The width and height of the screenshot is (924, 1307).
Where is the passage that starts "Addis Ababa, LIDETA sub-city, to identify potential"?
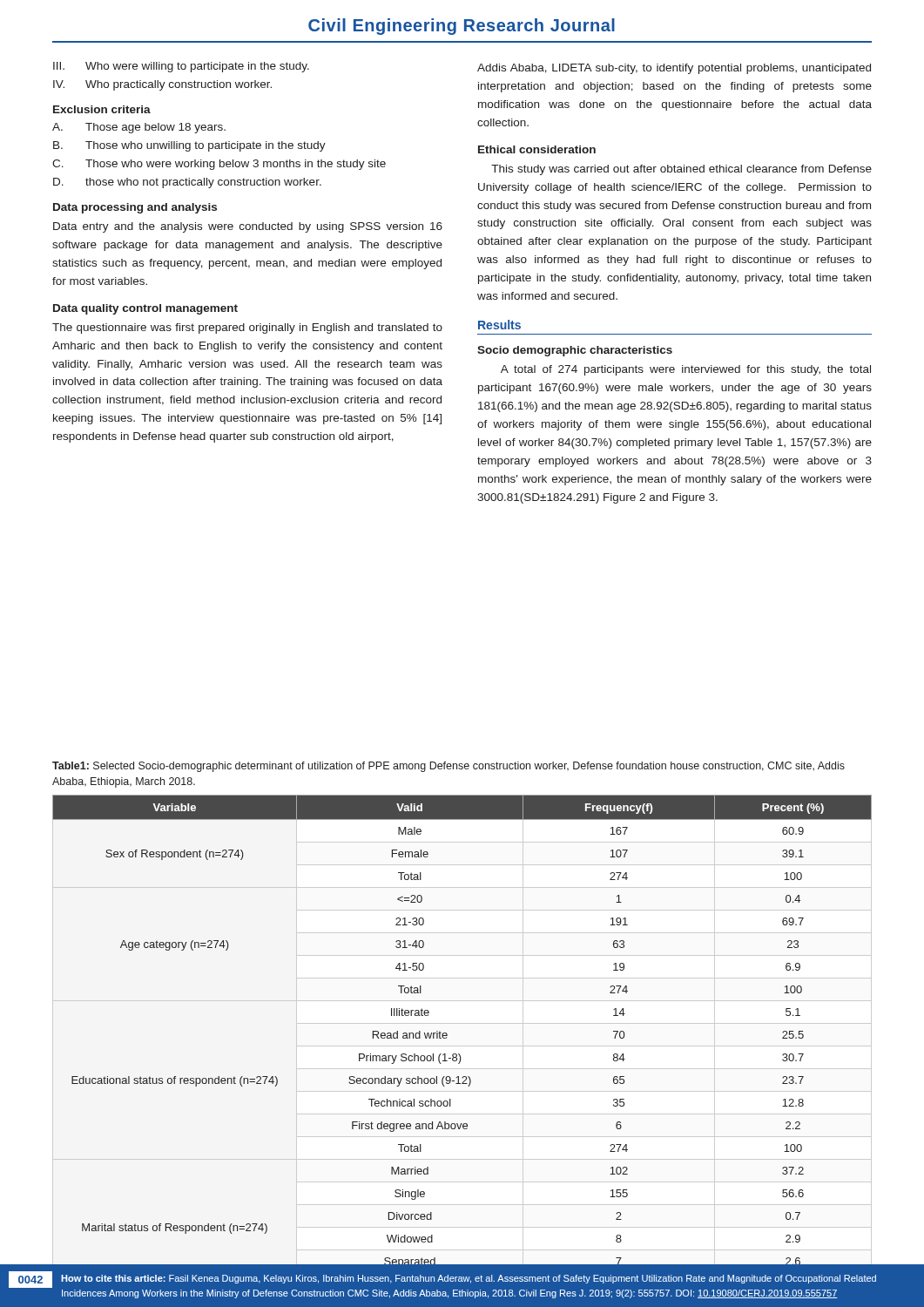(x=674, y=95)
